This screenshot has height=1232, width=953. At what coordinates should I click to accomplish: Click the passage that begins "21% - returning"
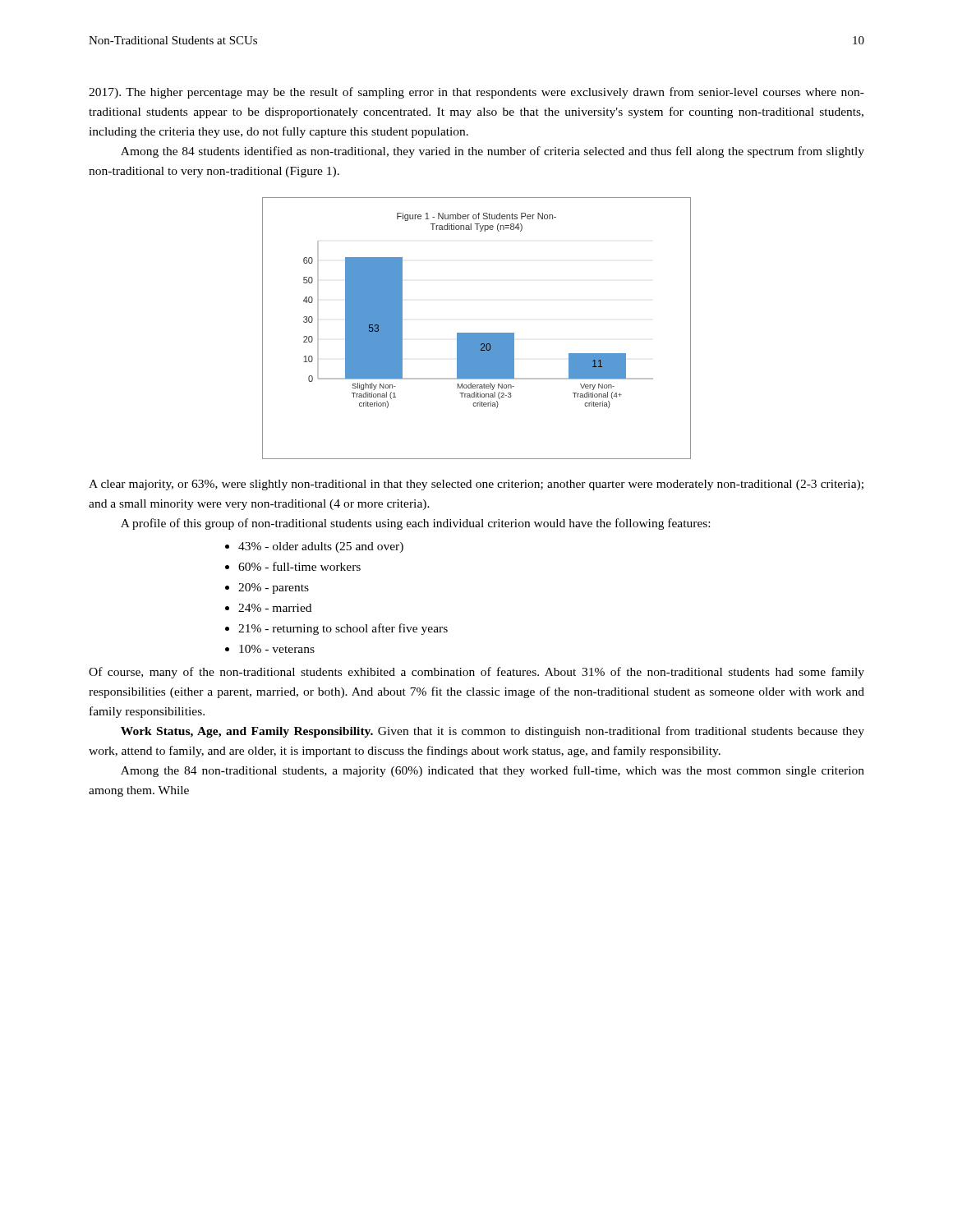tap(343, 628)
